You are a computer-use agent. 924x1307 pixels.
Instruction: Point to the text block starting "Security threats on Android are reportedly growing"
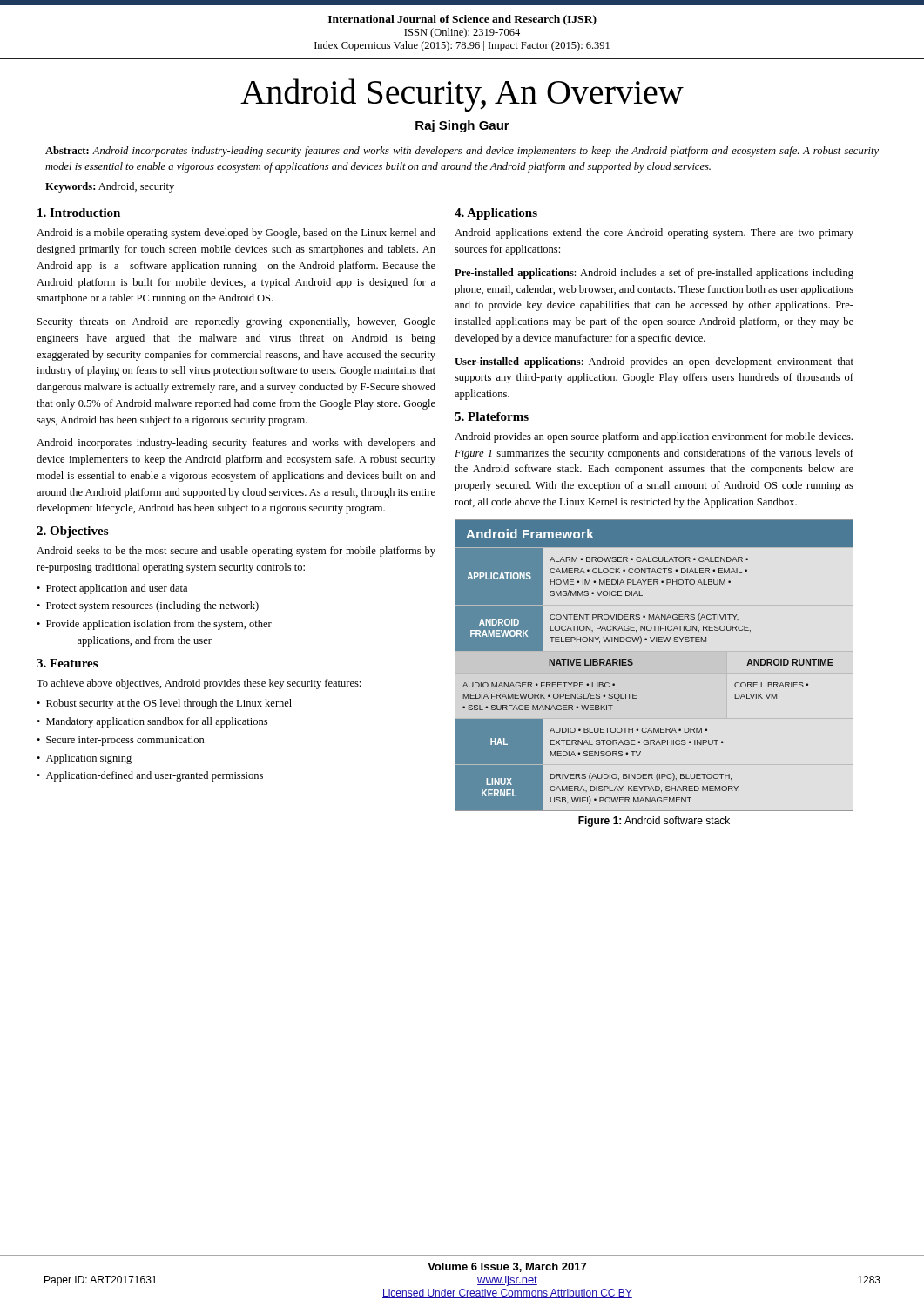click(236, 371)
